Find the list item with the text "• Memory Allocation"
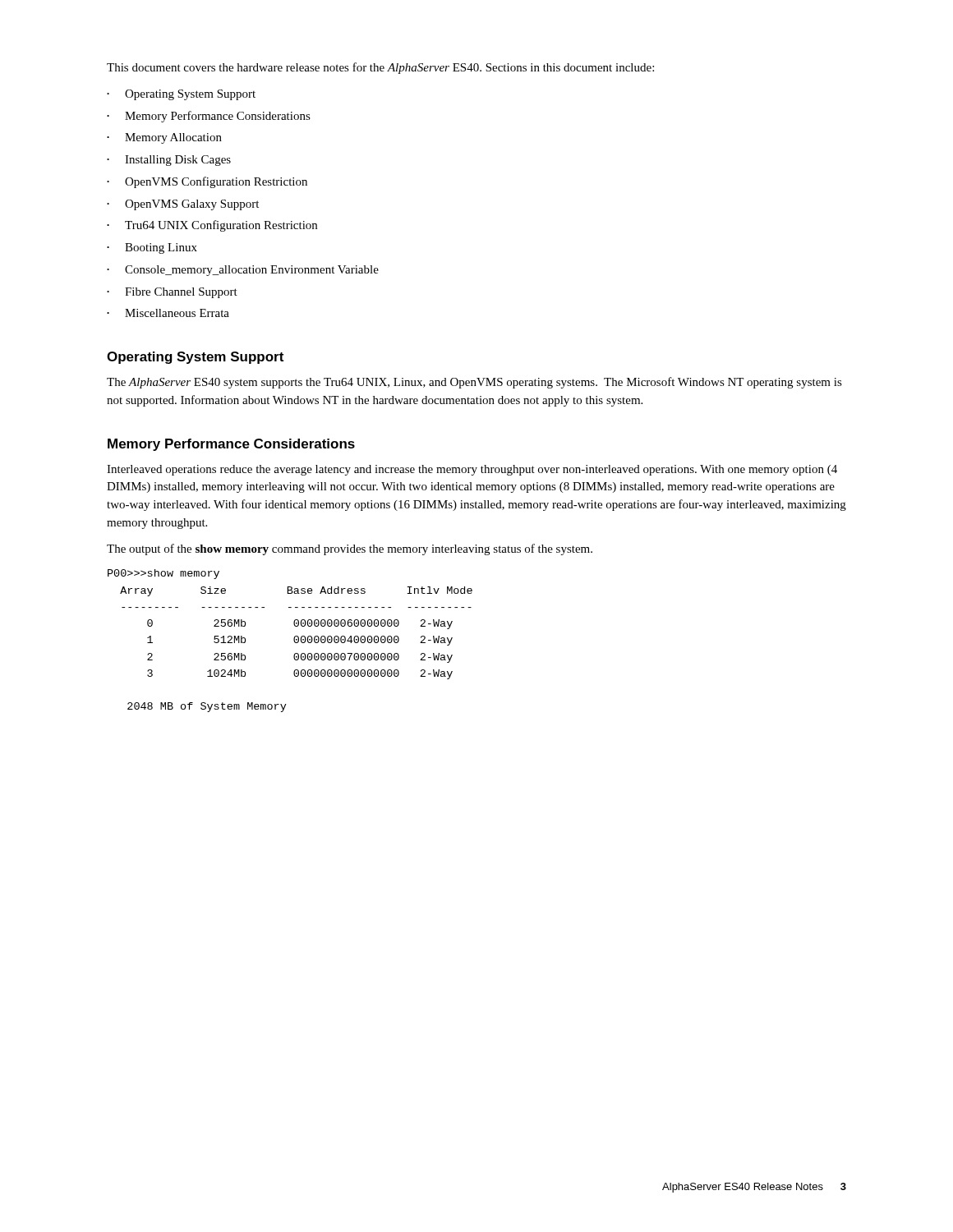The image size is (953, 1232). coord(164,138)
